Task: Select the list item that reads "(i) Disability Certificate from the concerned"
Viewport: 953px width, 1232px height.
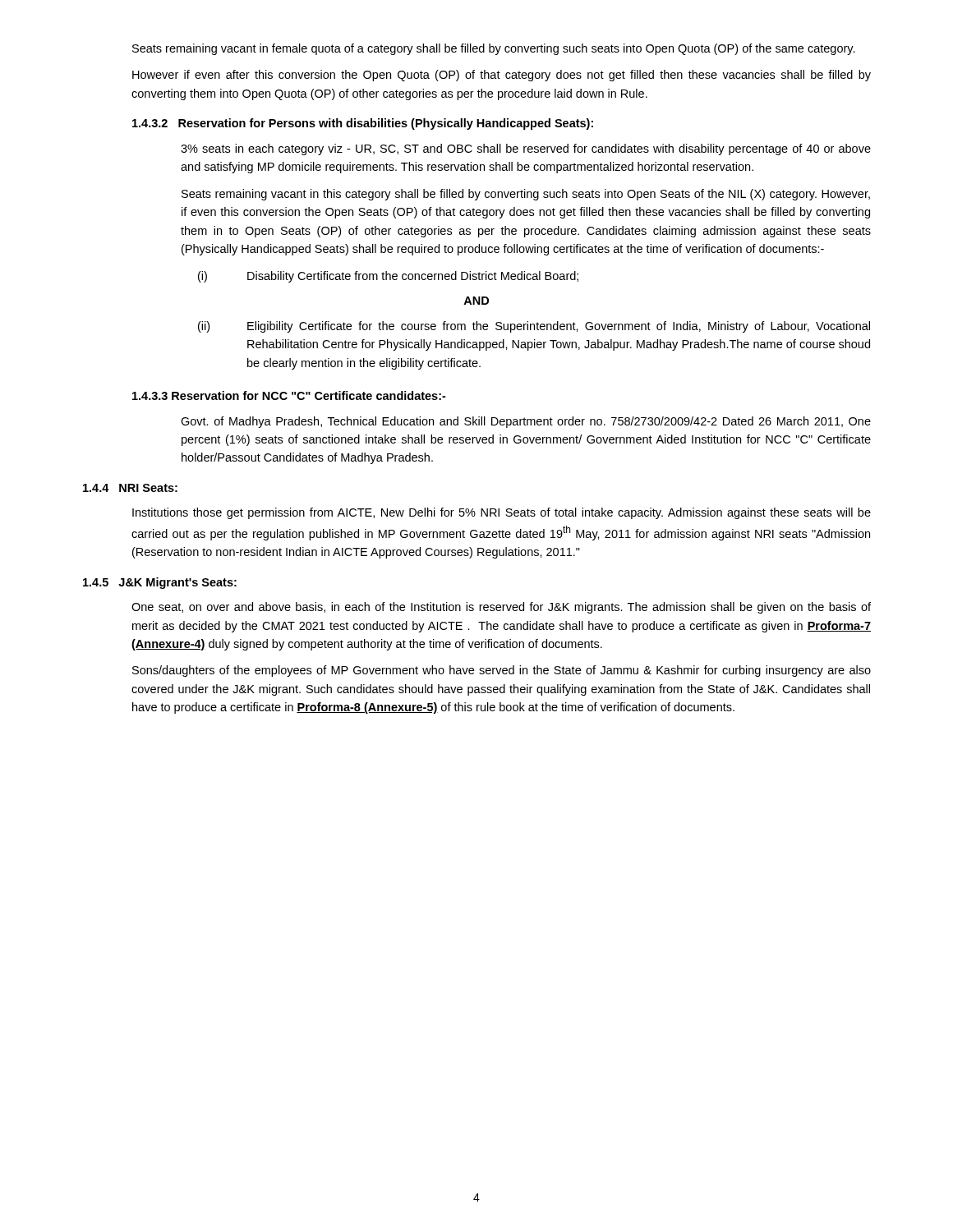Action: (x=526, y=276)
